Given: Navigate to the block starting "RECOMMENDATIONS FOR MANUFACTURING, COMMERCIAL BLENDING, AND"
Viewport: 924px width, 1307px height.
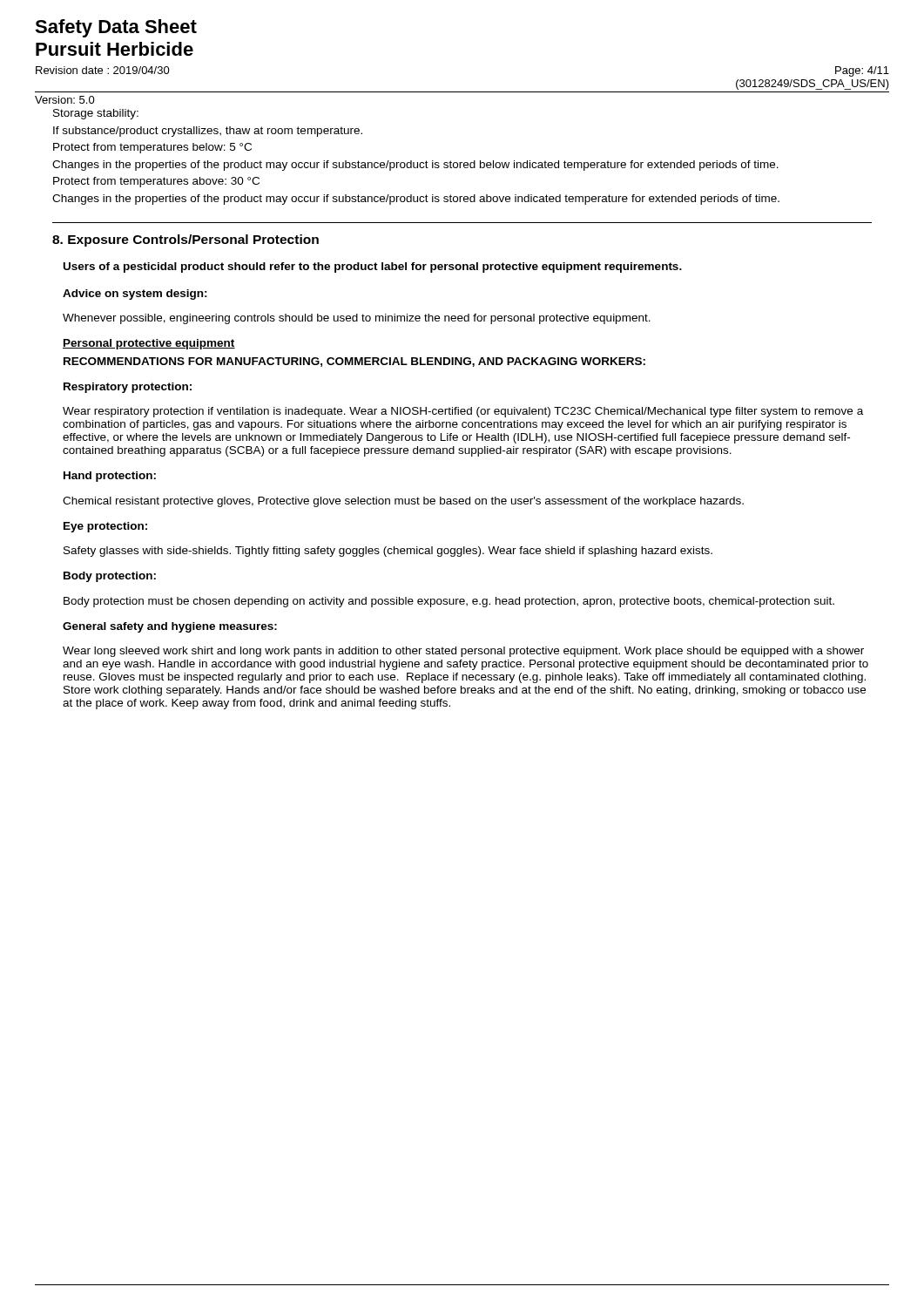Looking at the screenshot, I should [x=467, y=362].
